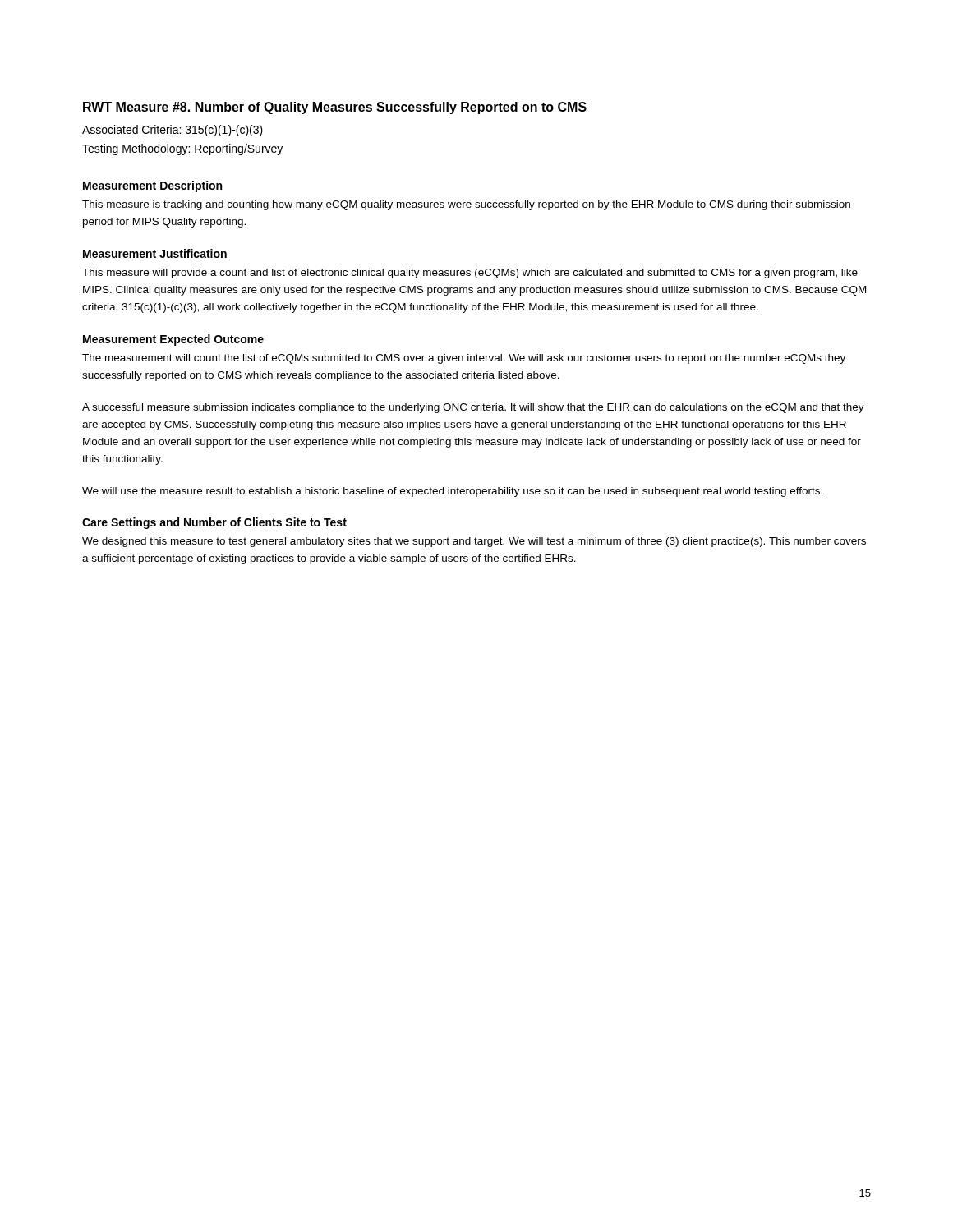Screen dimensions: 1232x953
Task: Click on the block starting "A successful measure submission"
Action: [x=473, y=433]
